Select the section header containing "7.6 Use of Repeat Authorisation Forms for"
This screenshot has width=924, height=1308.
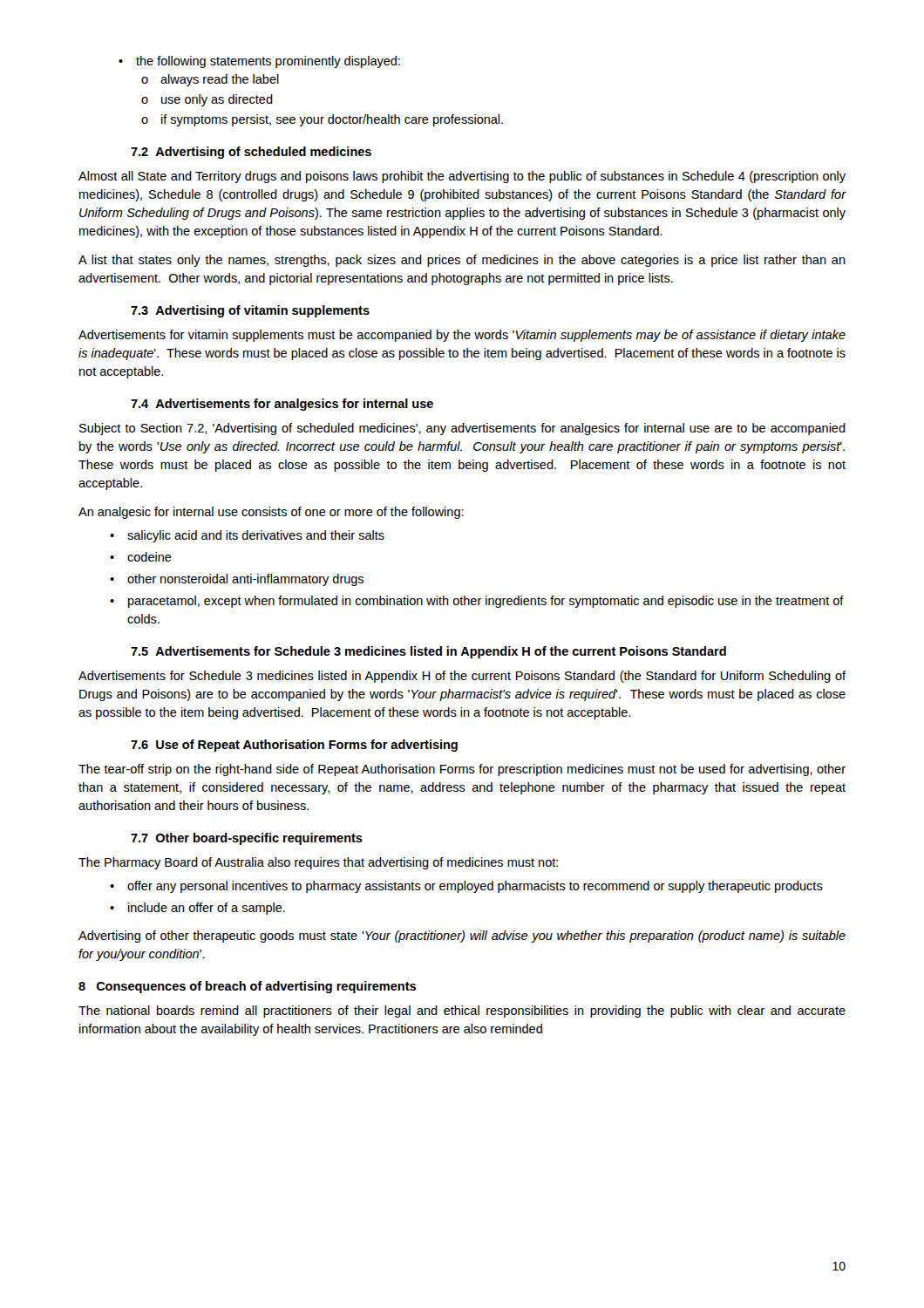(x=295, y=745)
